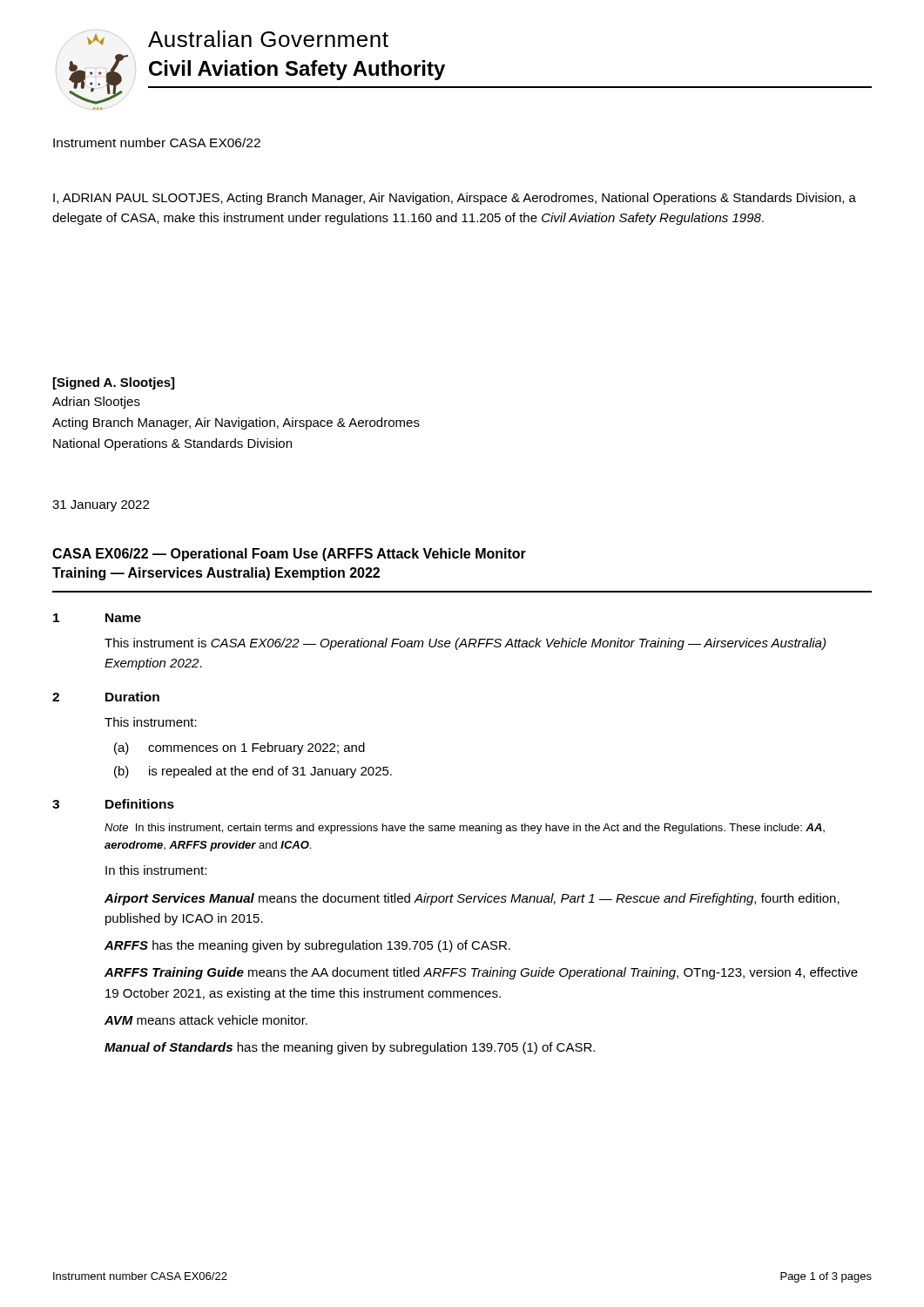Select the list item with the text "(a) commences on 1 February"
Viewport: 924px width, 1307px height.
pos(239,748)
